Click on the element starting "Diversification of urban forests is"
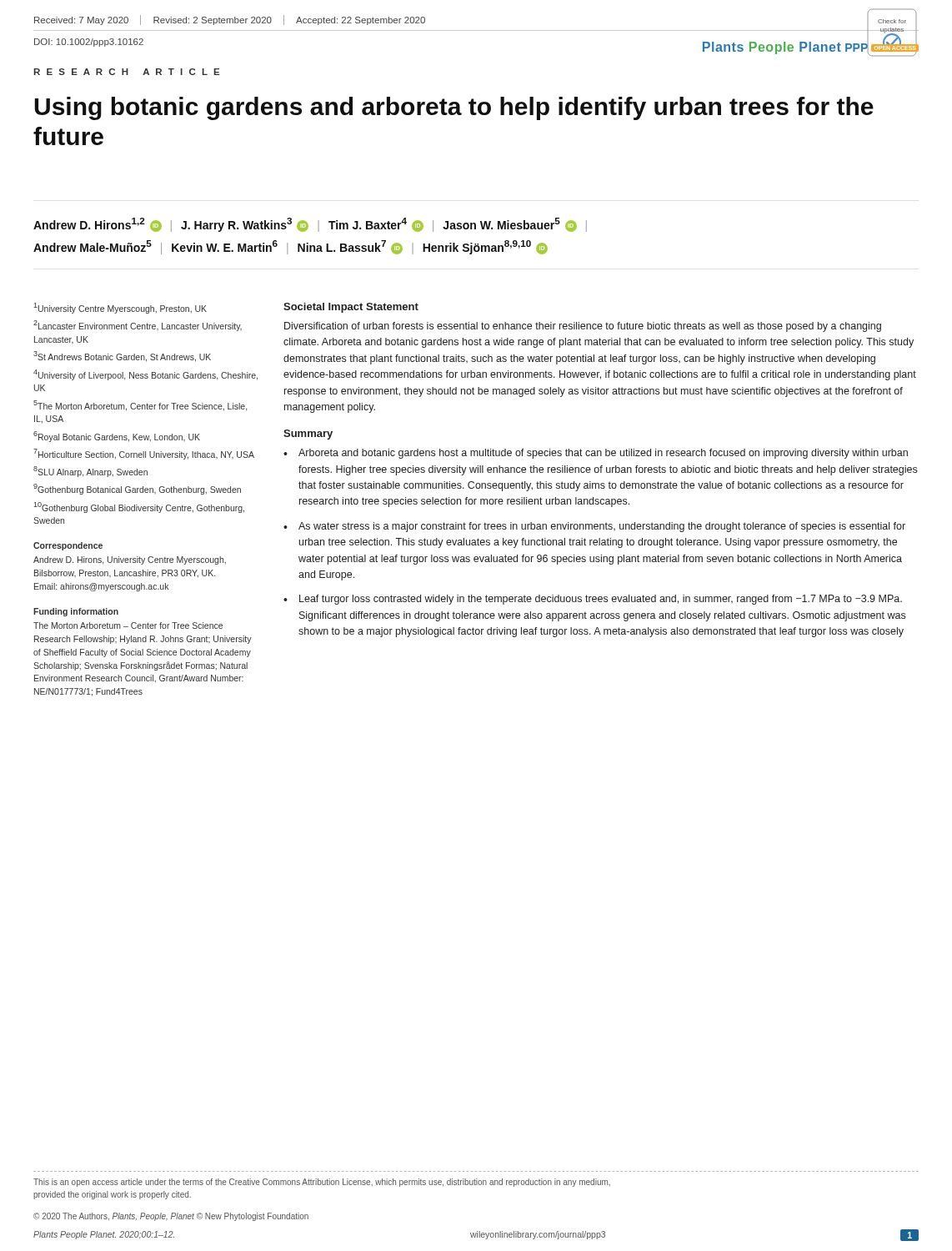The height and width of the screenshot is (1251, 952). (x=600, y=366)
